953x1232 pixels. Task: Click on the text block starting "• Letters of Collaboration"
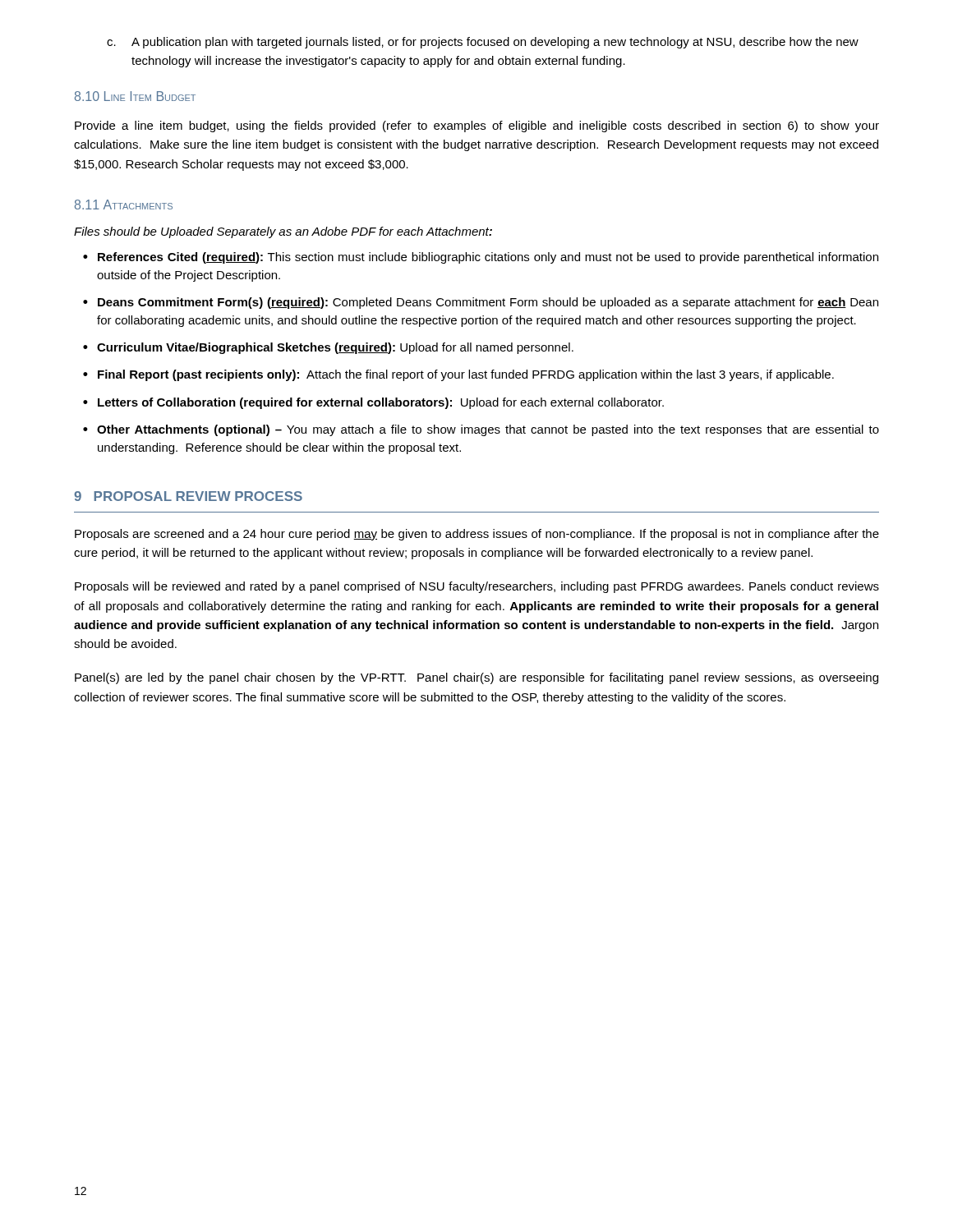(476, 403)
